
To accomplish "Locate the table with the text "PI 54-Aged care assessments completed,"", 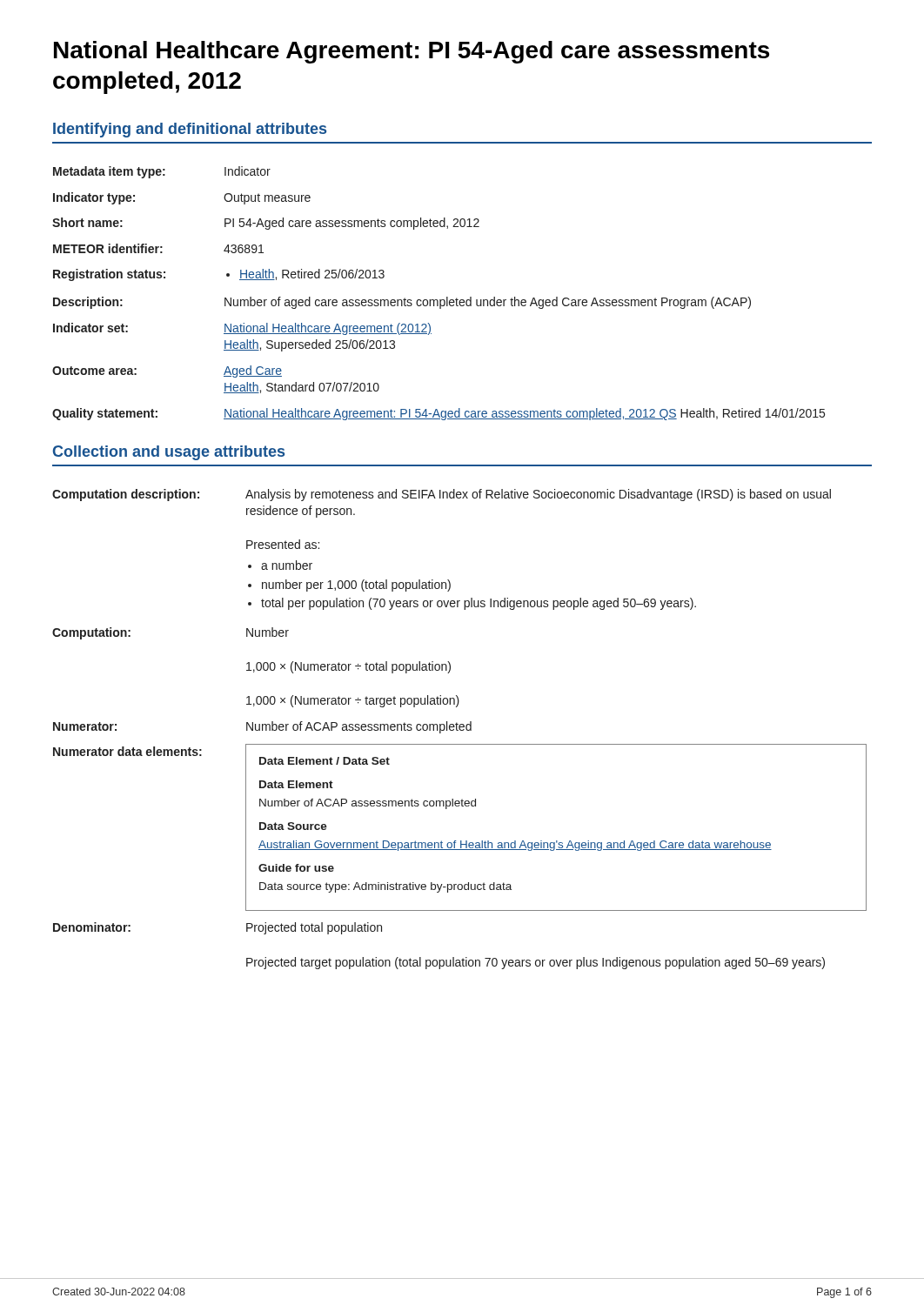I will pyautogui.click(x=462, y=293).
